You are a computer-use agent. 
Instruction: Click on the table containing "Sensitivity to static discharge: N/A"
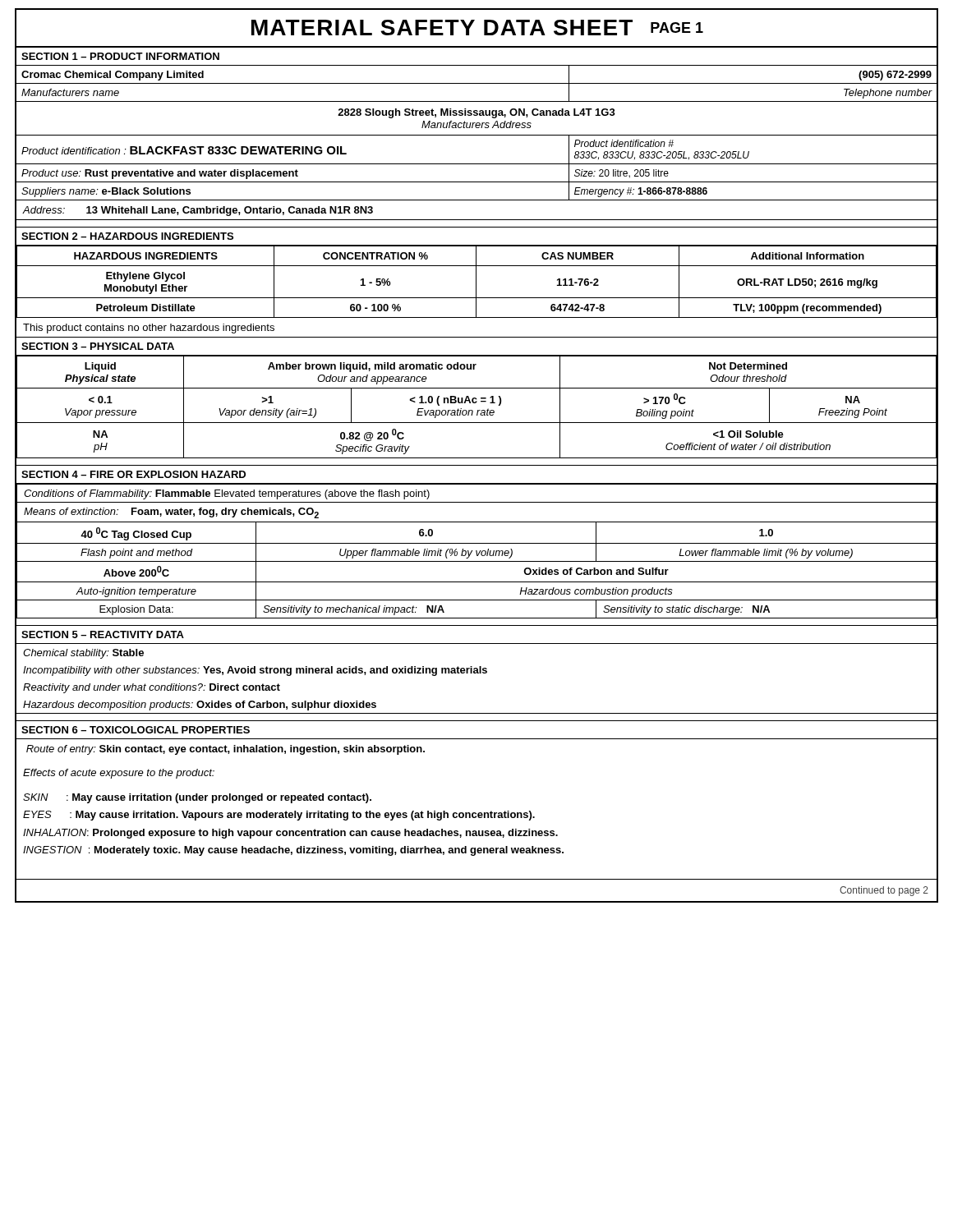476,551
